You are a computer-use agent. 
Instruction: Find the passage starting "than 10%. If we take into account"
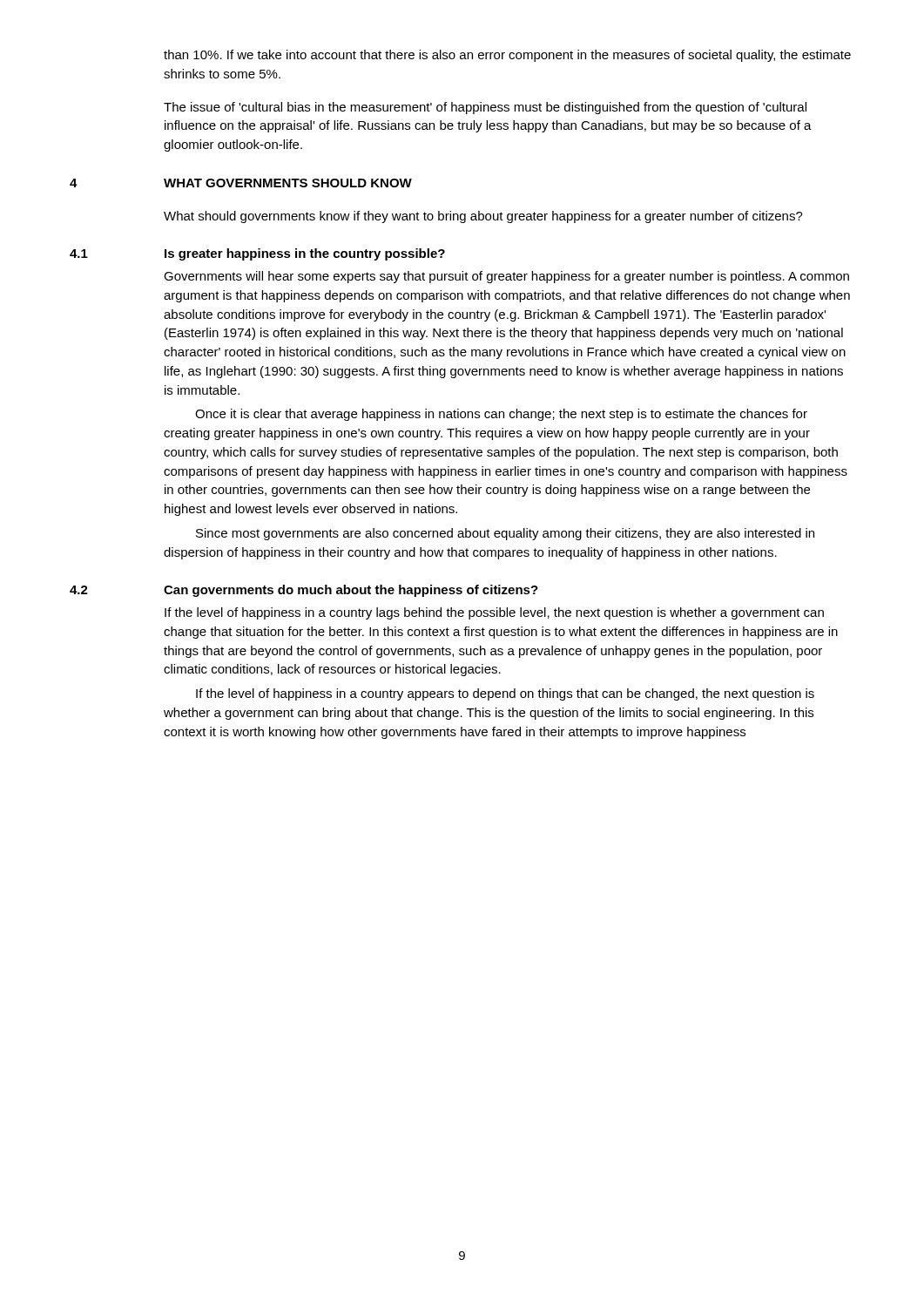[507, 64]
